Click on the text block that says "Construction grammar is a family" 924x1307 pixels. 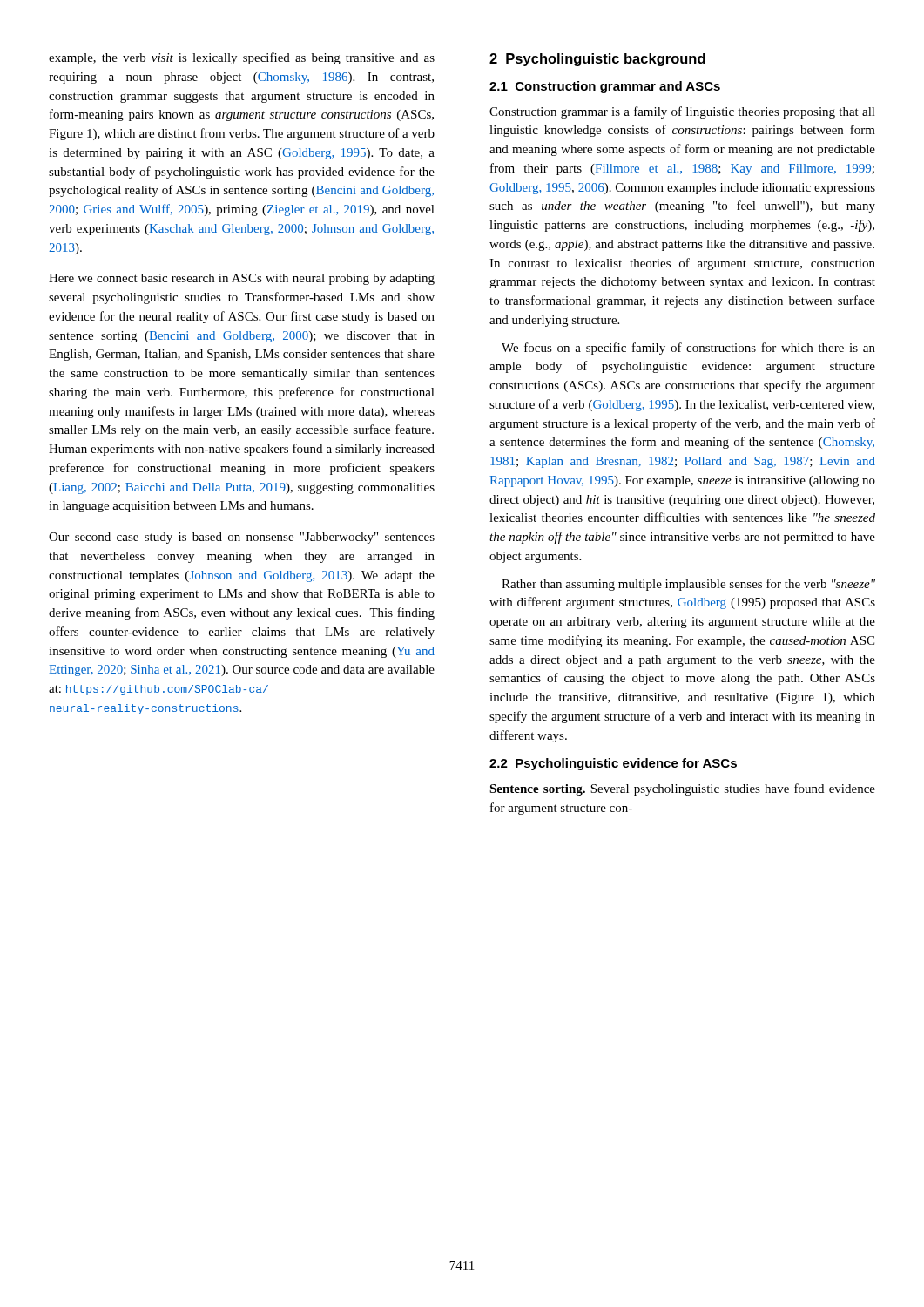682,216
